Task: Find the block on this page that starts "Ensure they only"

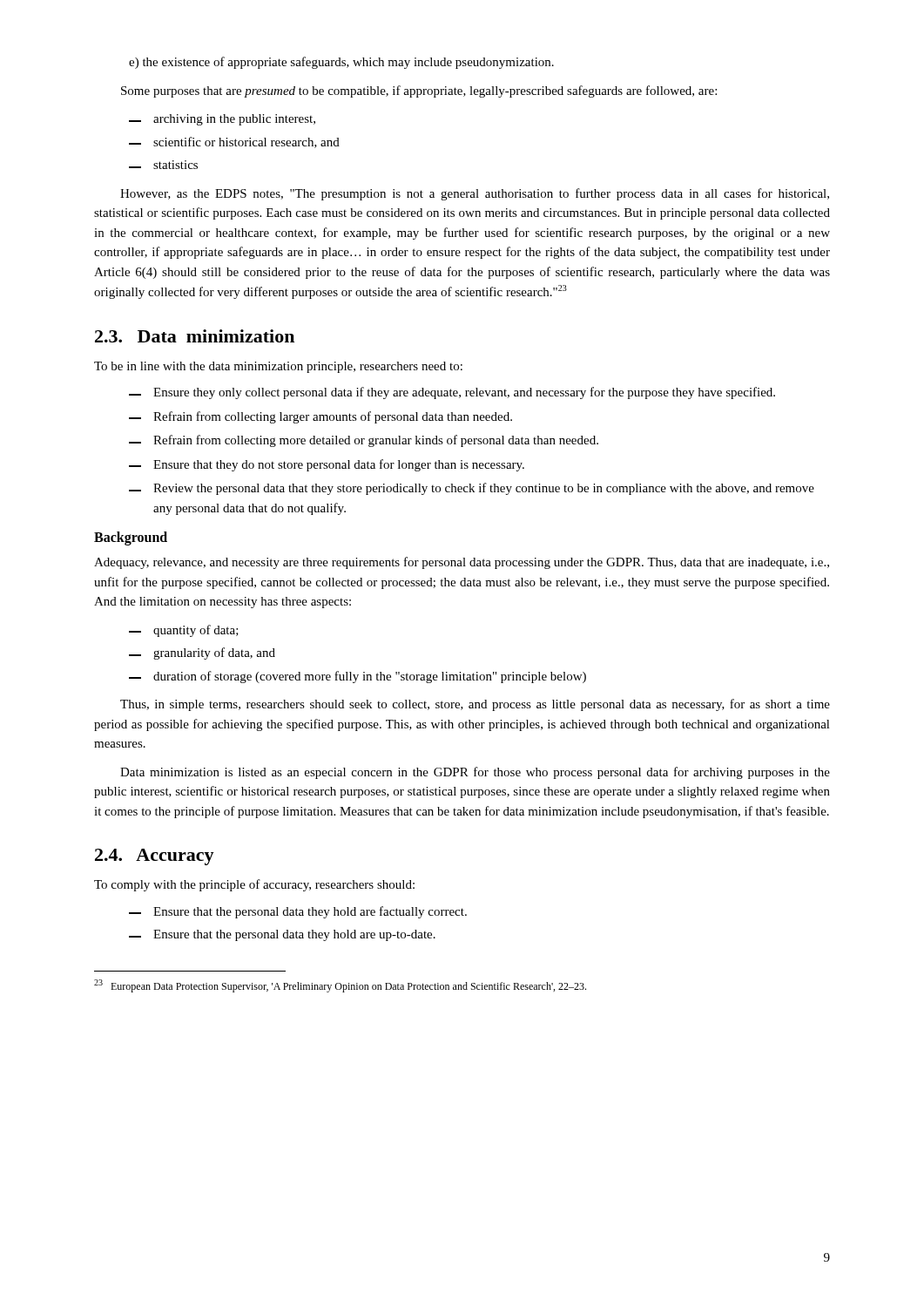Action: pyautogui.click(x=479, y=392)
